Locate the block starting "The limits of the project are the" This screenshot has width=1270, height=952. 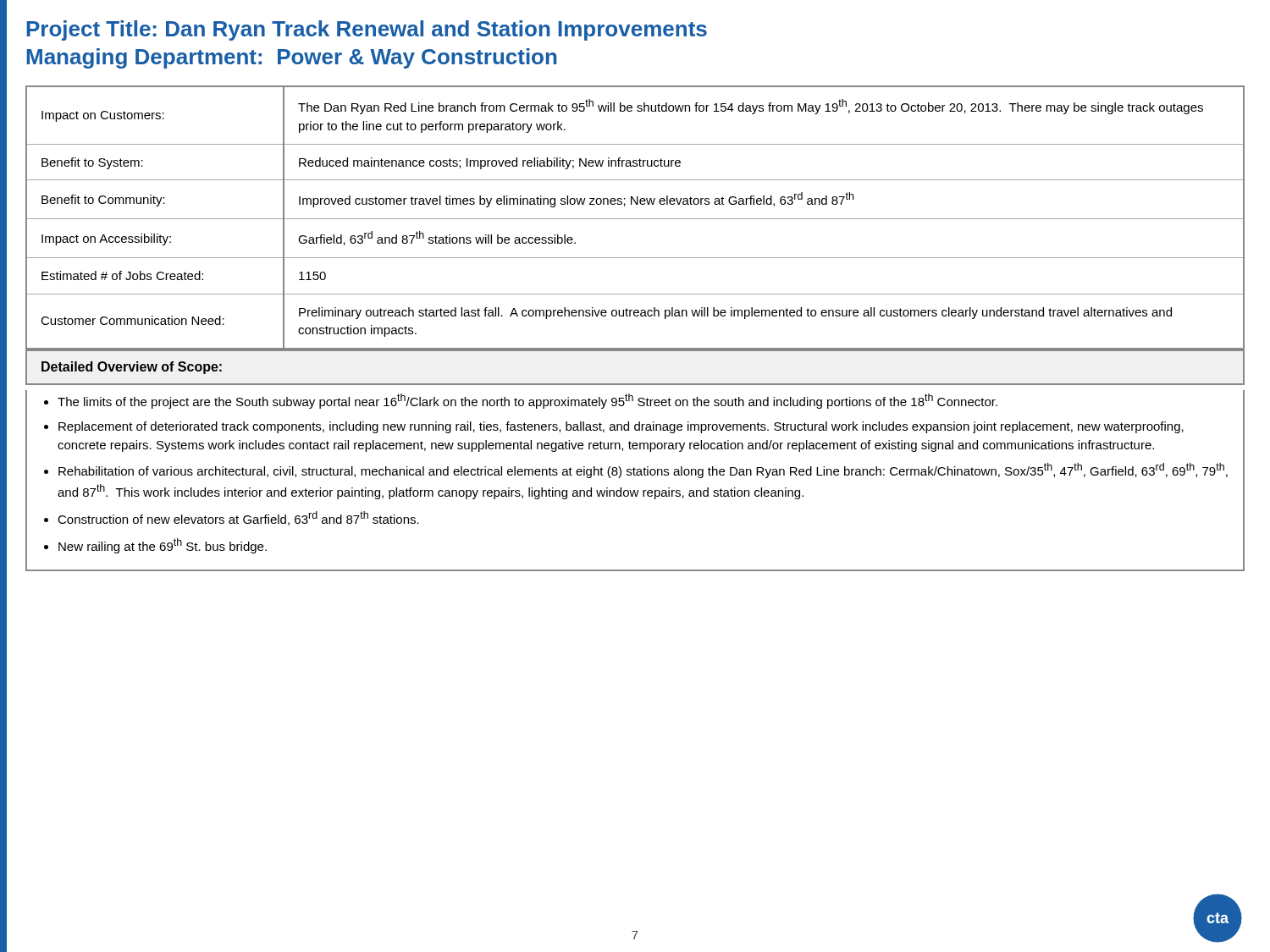click(528, 400)
